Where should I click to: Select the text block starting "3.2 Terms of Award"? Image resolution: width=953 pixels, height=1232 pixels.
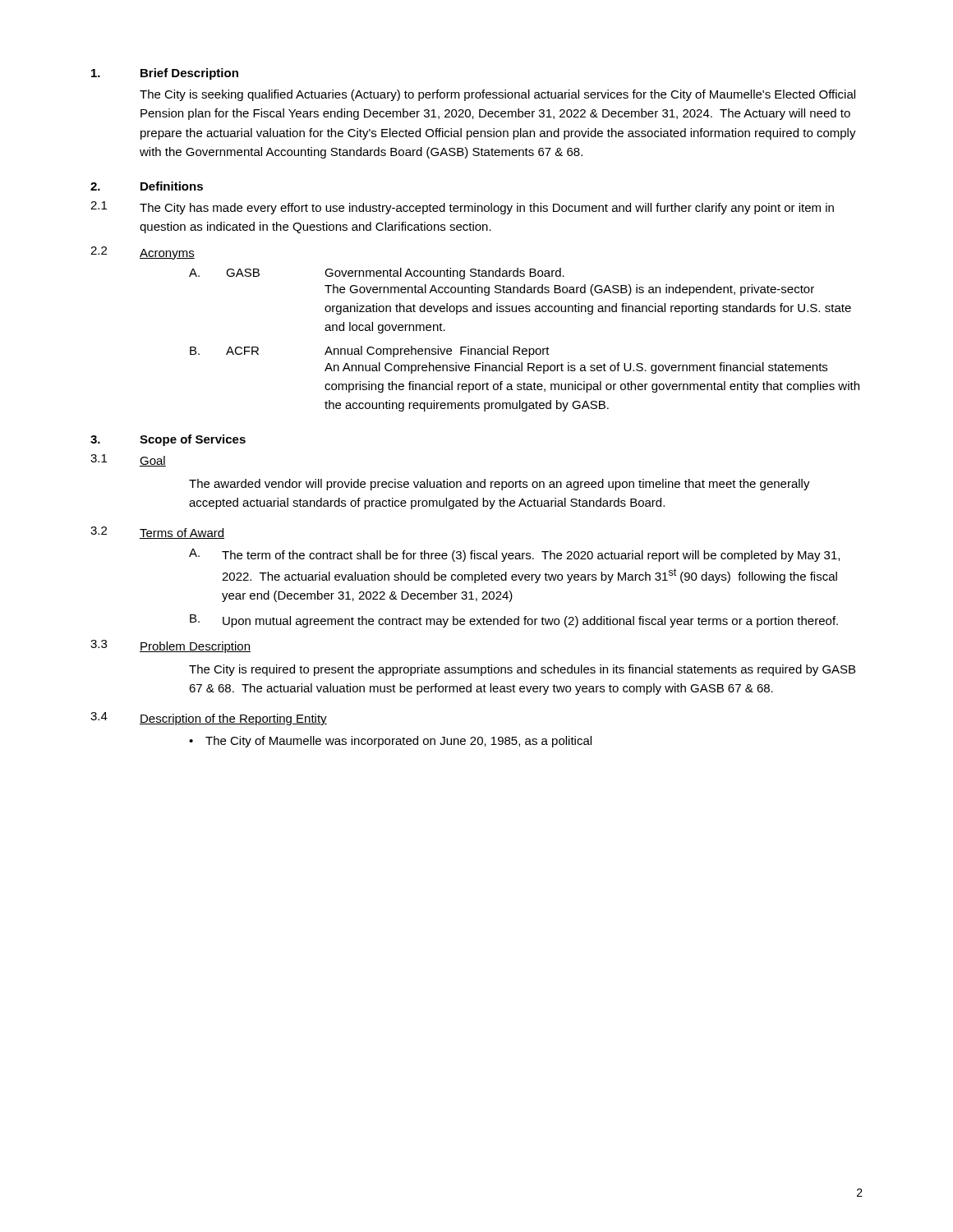tap(157, 533)
